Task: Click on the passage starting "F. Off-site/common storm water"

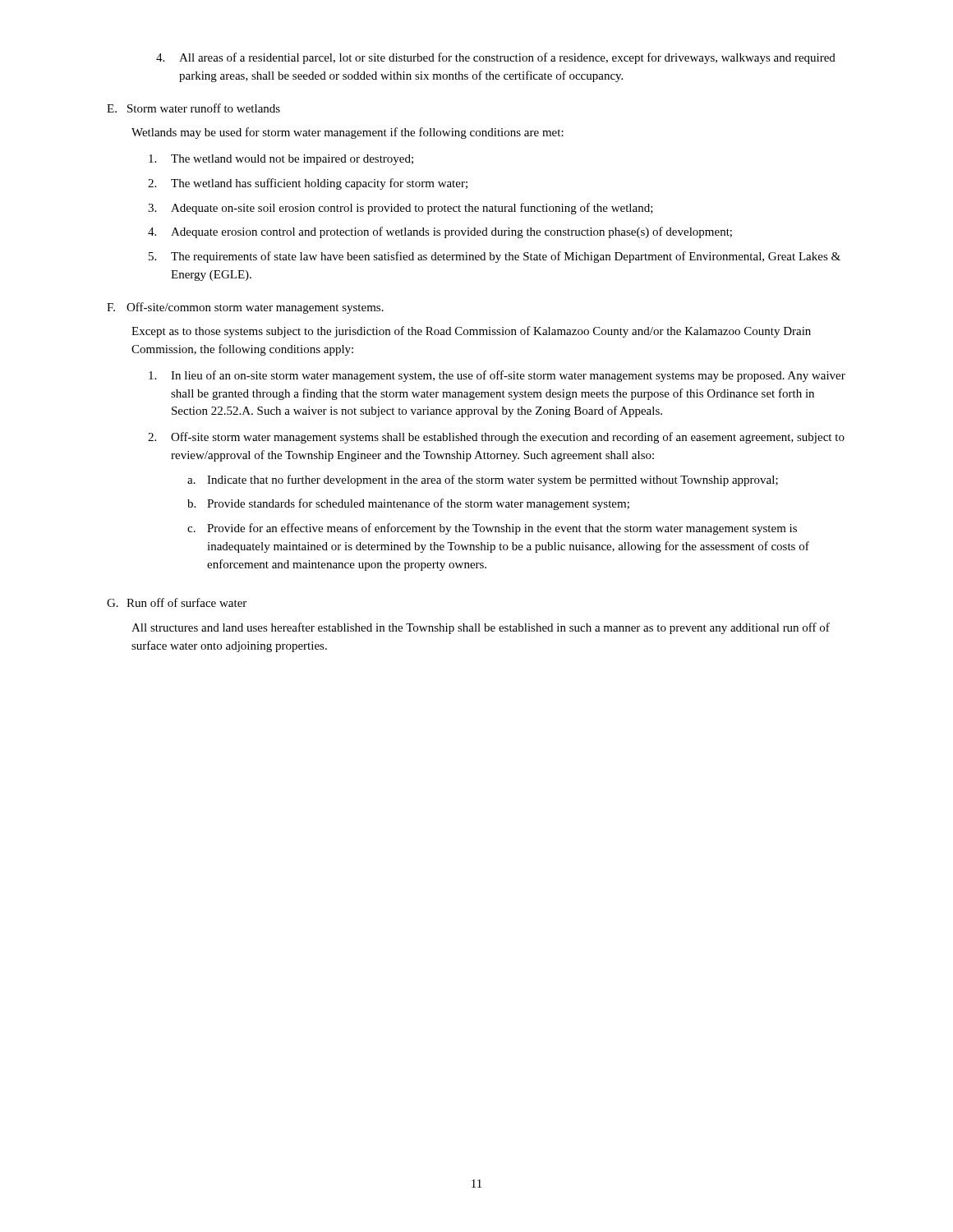Action: pos(245,308)
